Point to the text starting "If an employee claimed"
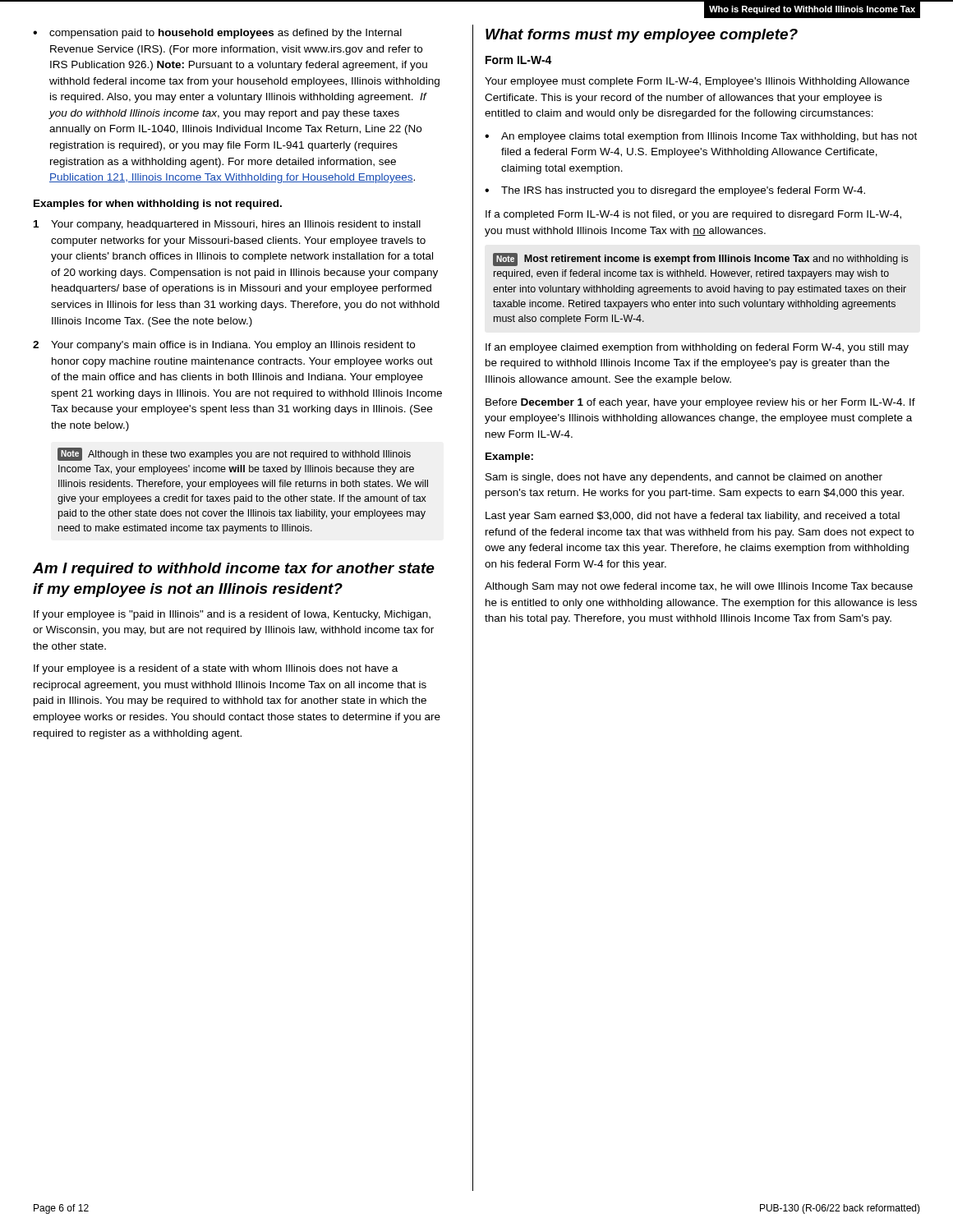 point(702,363)
